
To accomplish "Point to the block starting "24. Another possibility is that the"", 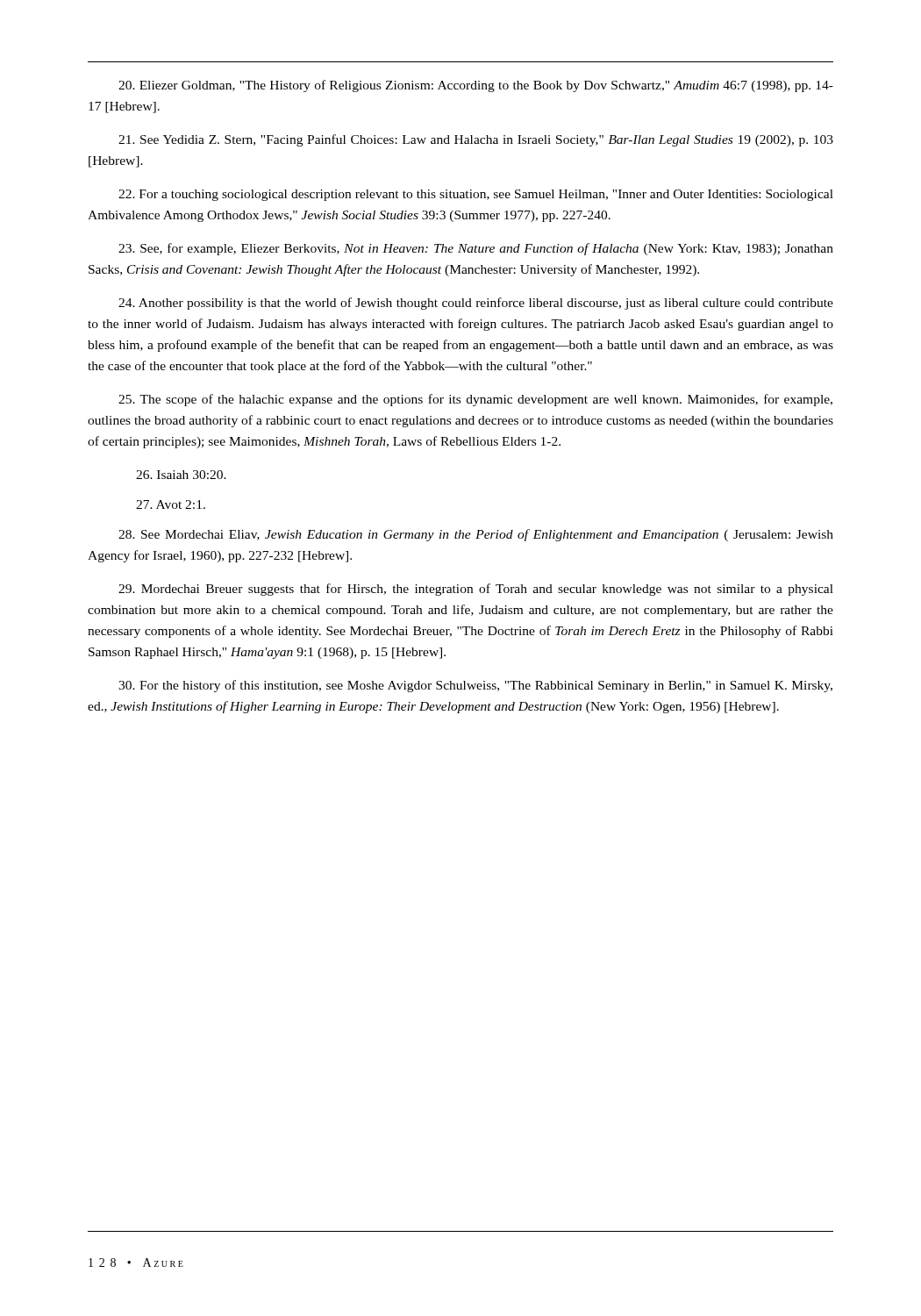I will [x=460, y=334].
